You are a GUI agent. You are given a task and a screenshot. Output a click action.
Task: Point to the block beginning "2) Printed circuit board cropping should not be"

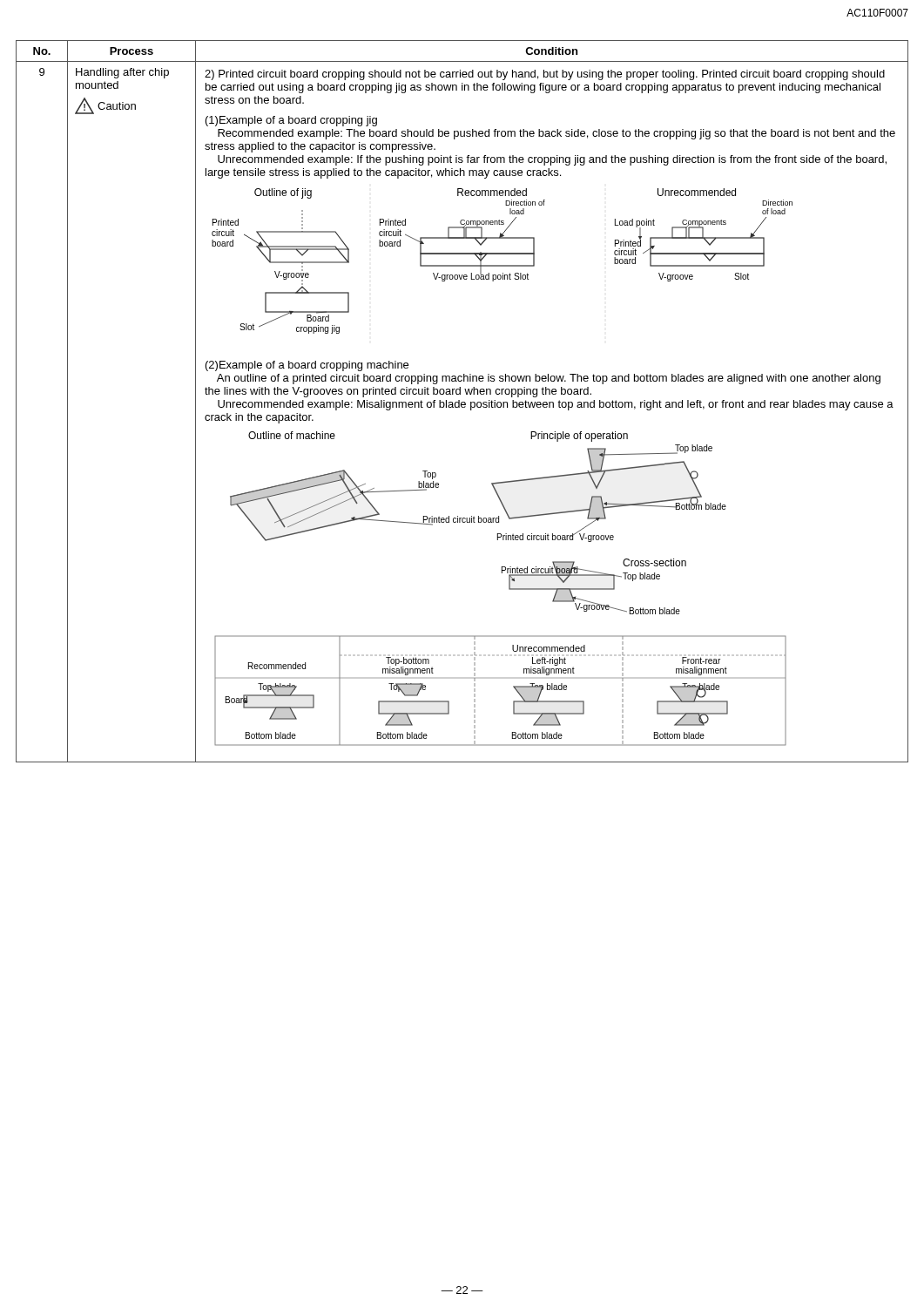545,87
